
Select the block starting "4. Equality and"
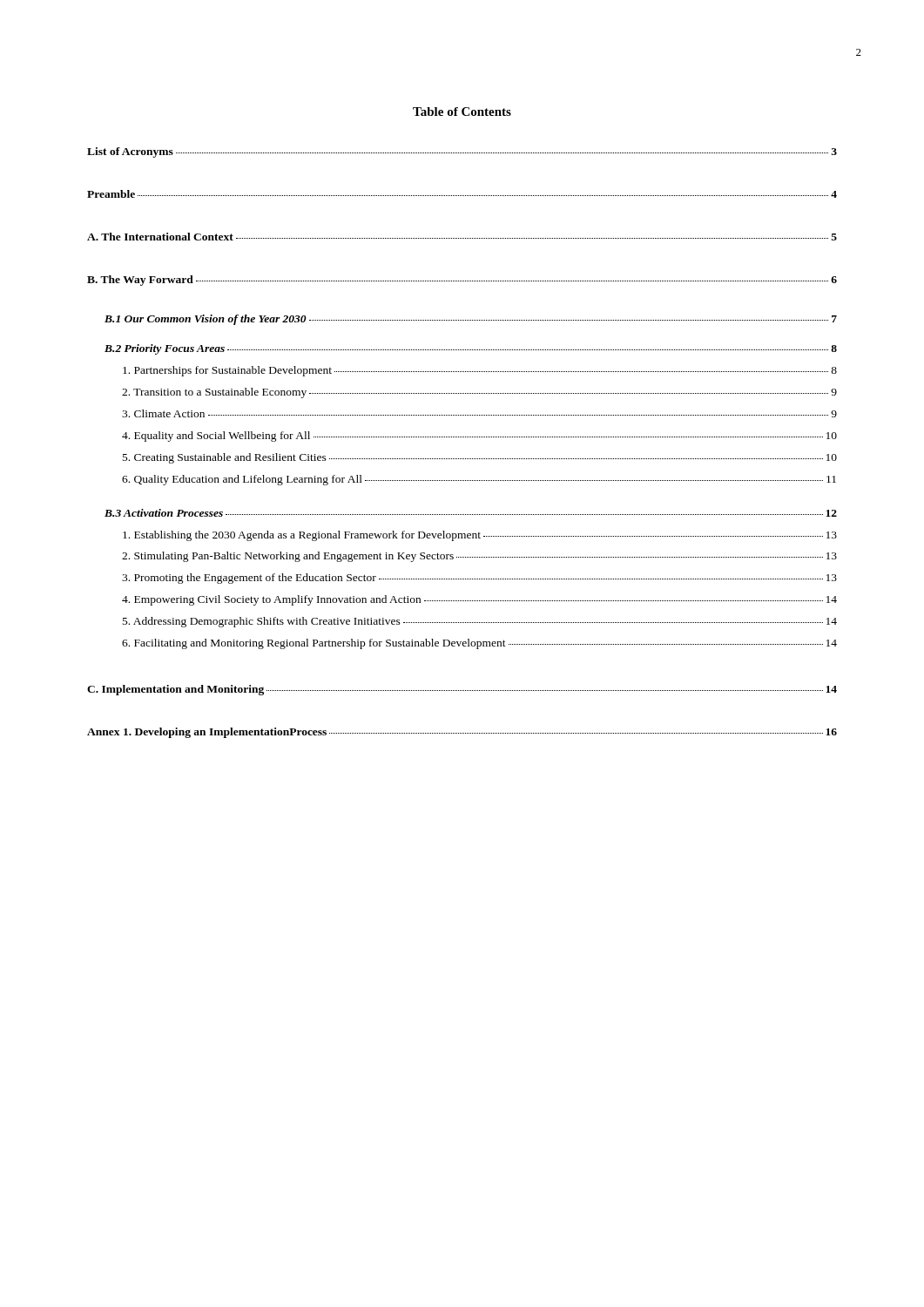coord(479,436)
